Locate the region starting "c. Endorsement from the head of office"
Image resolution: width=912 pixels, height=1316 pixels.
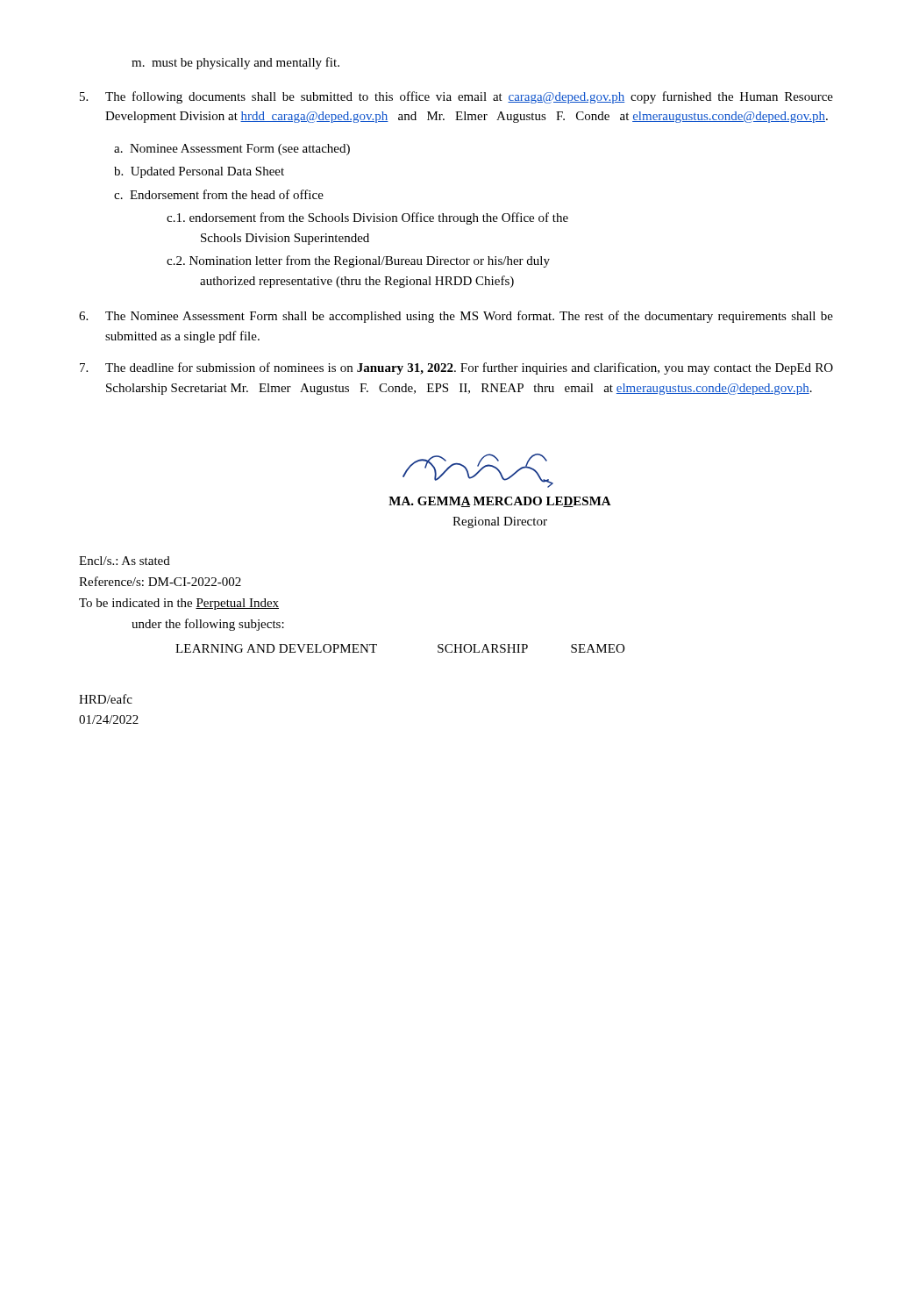click(219, 194)
